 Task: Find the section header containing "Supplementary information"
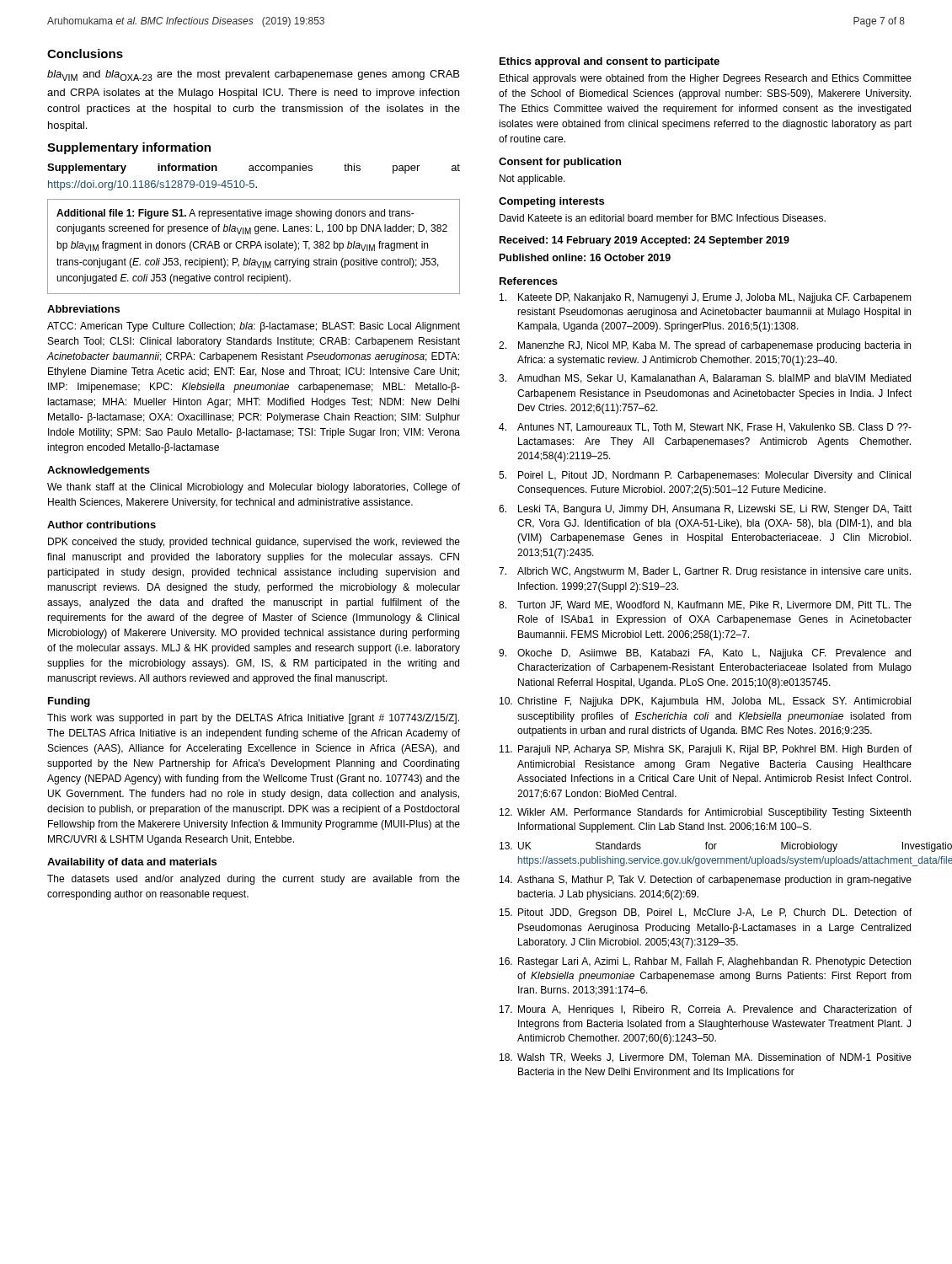129,148
